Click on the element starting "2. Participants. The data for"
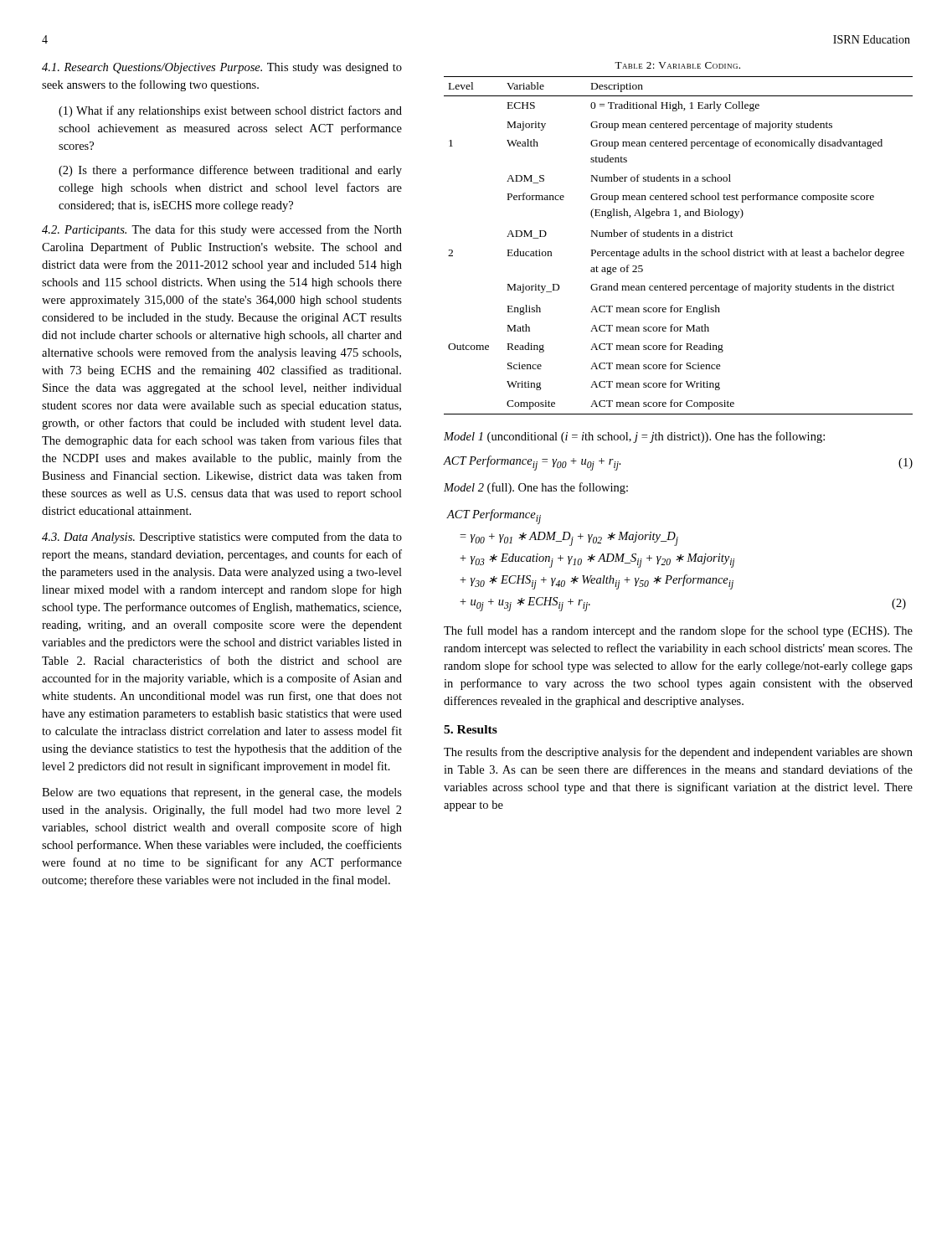This screenshot has width=952, height=1256. point(222,371)
